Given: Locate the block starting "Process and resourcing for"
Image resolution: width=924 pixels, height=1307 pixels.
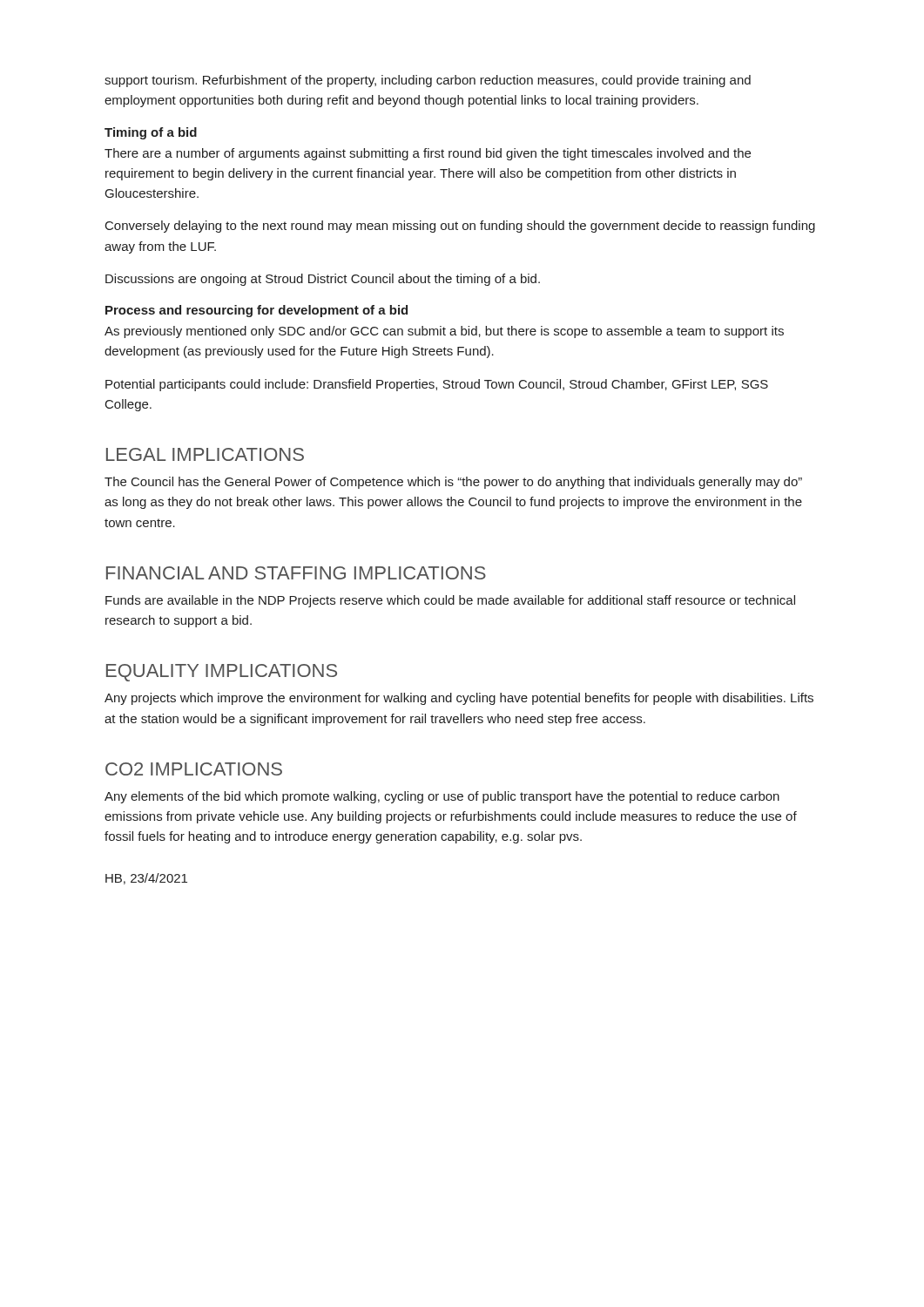Looking at the screenshot, I should pos(256,311).
